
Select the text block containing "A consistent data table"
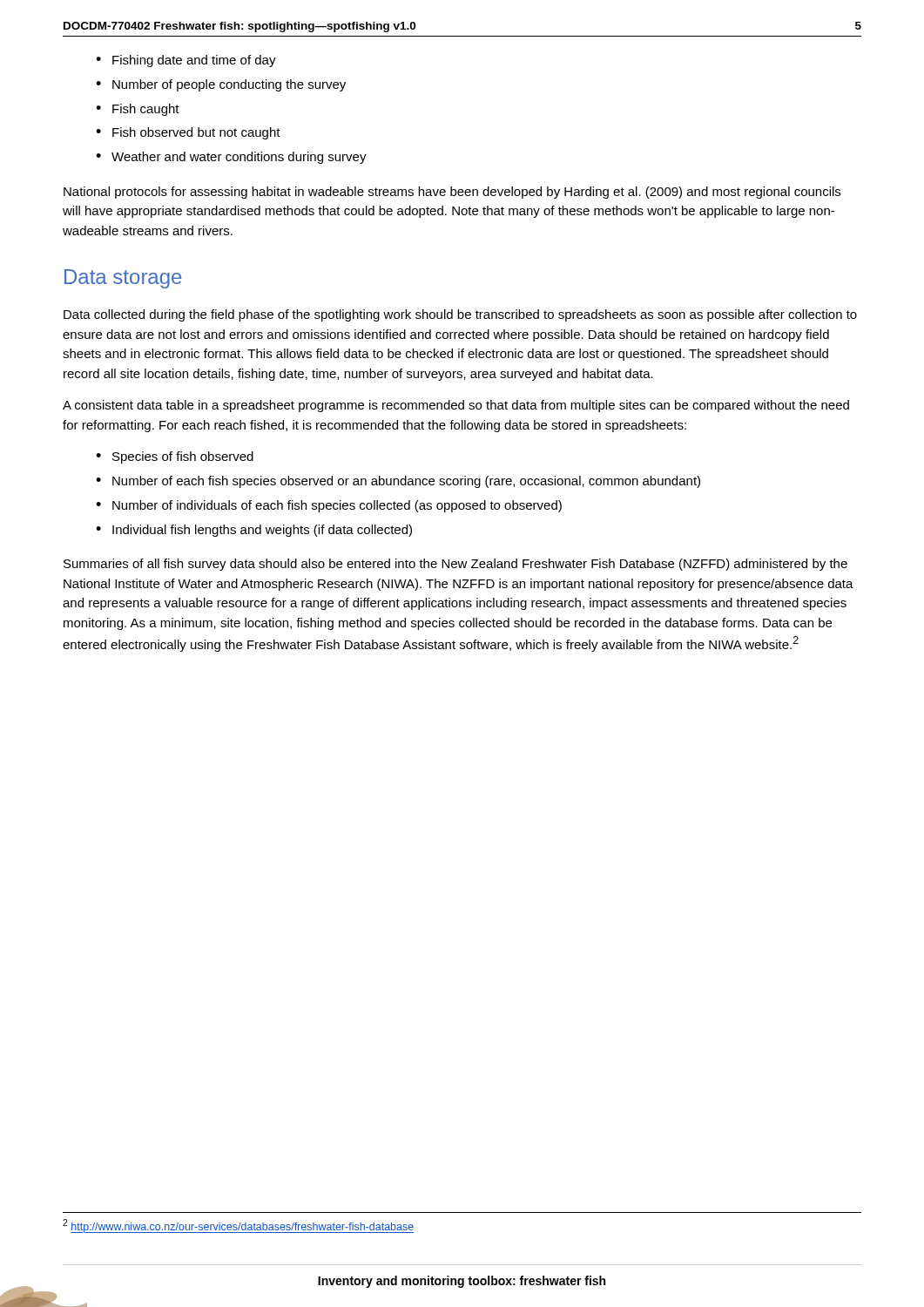tap(456, 415)
